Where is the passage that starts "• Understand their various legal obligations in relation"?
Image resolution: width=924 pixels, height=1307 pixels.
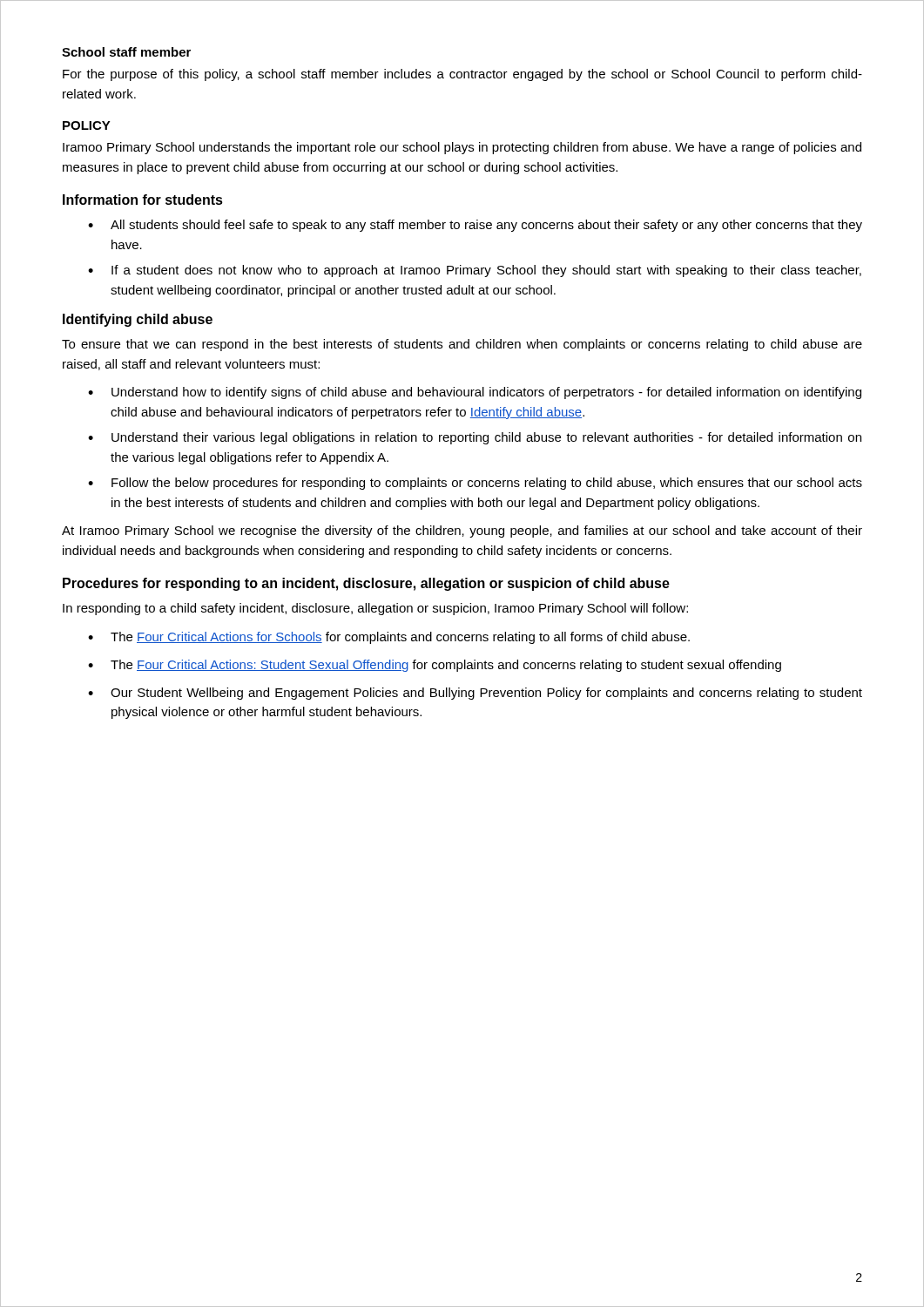click(475, 447)
